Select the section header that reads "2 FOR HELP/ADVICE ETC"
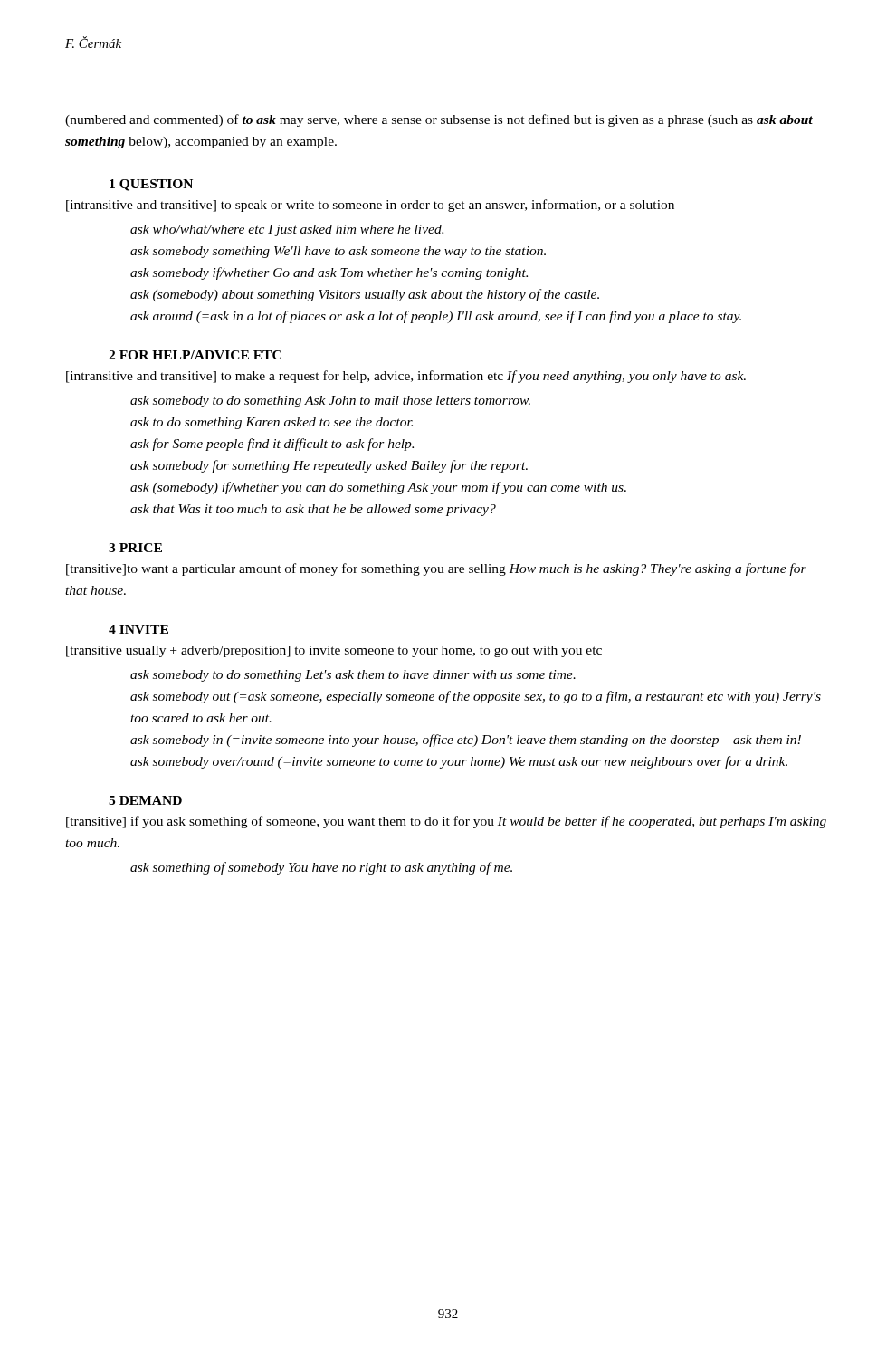This screenshot has width=896, height=1358. [195, 355]
